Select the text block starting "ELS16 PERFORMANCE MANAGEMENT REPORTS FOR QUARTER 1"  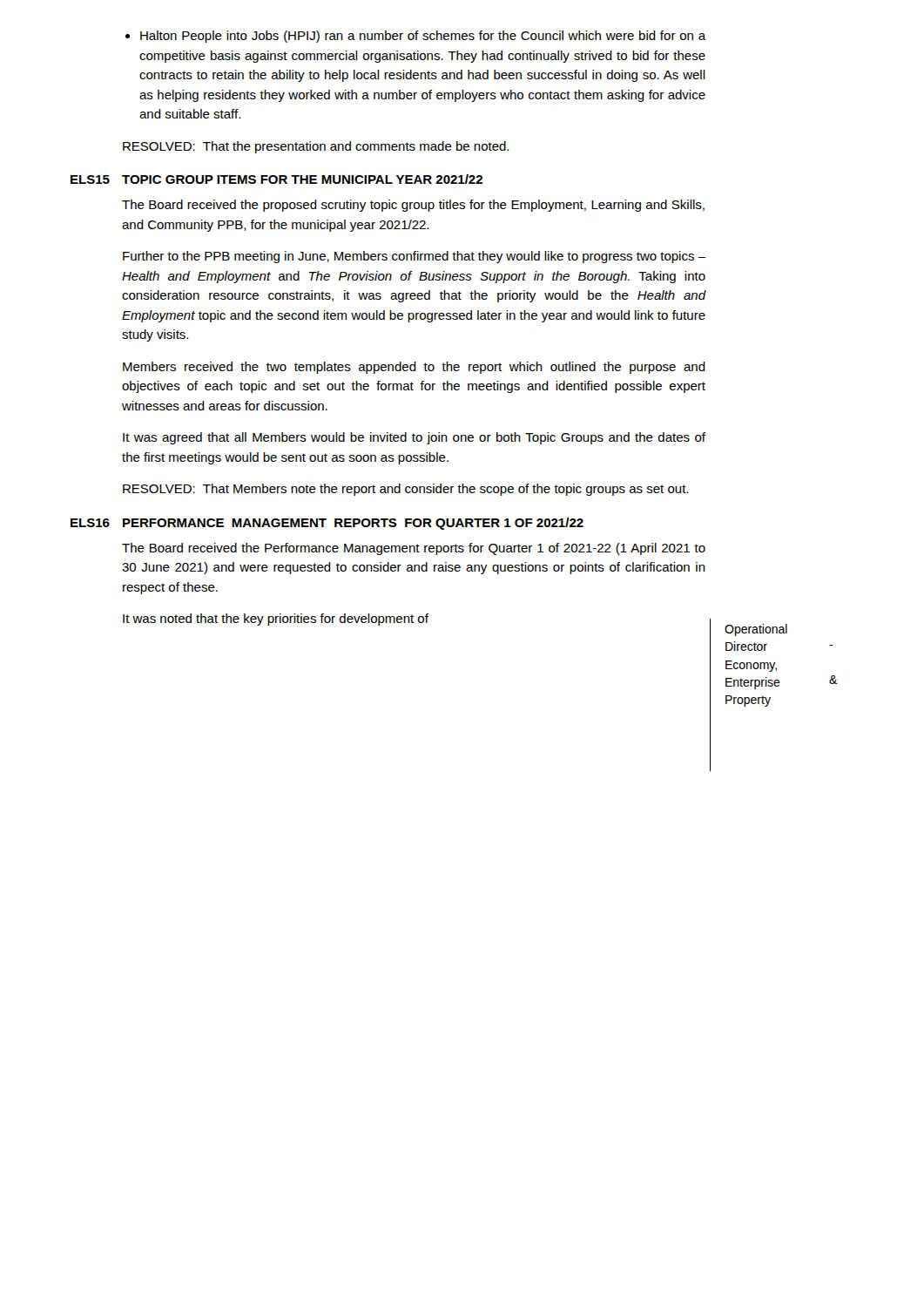327,522
